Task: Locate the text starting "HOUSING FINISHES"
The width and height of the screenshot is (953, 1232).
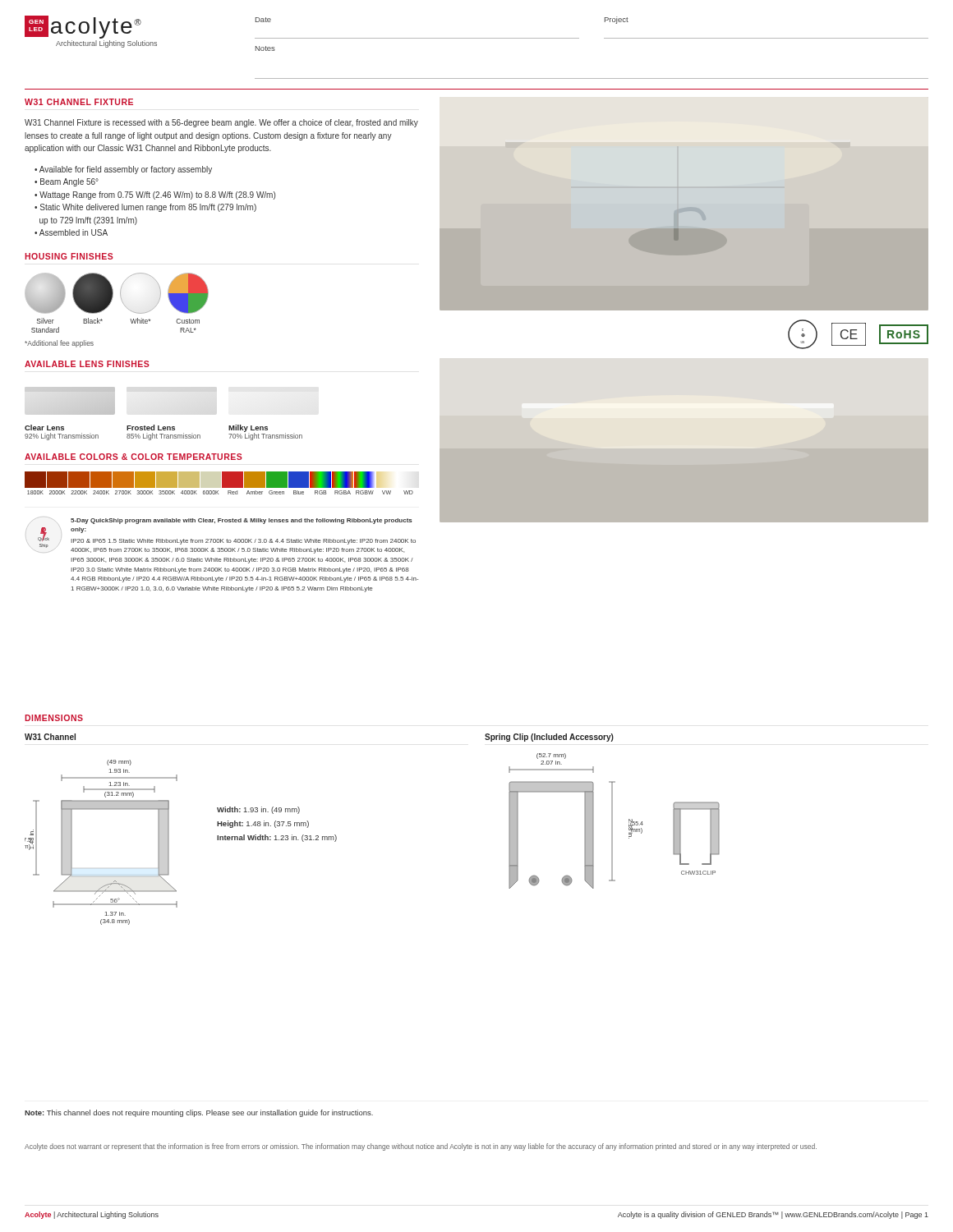Action: coord(69,256)
